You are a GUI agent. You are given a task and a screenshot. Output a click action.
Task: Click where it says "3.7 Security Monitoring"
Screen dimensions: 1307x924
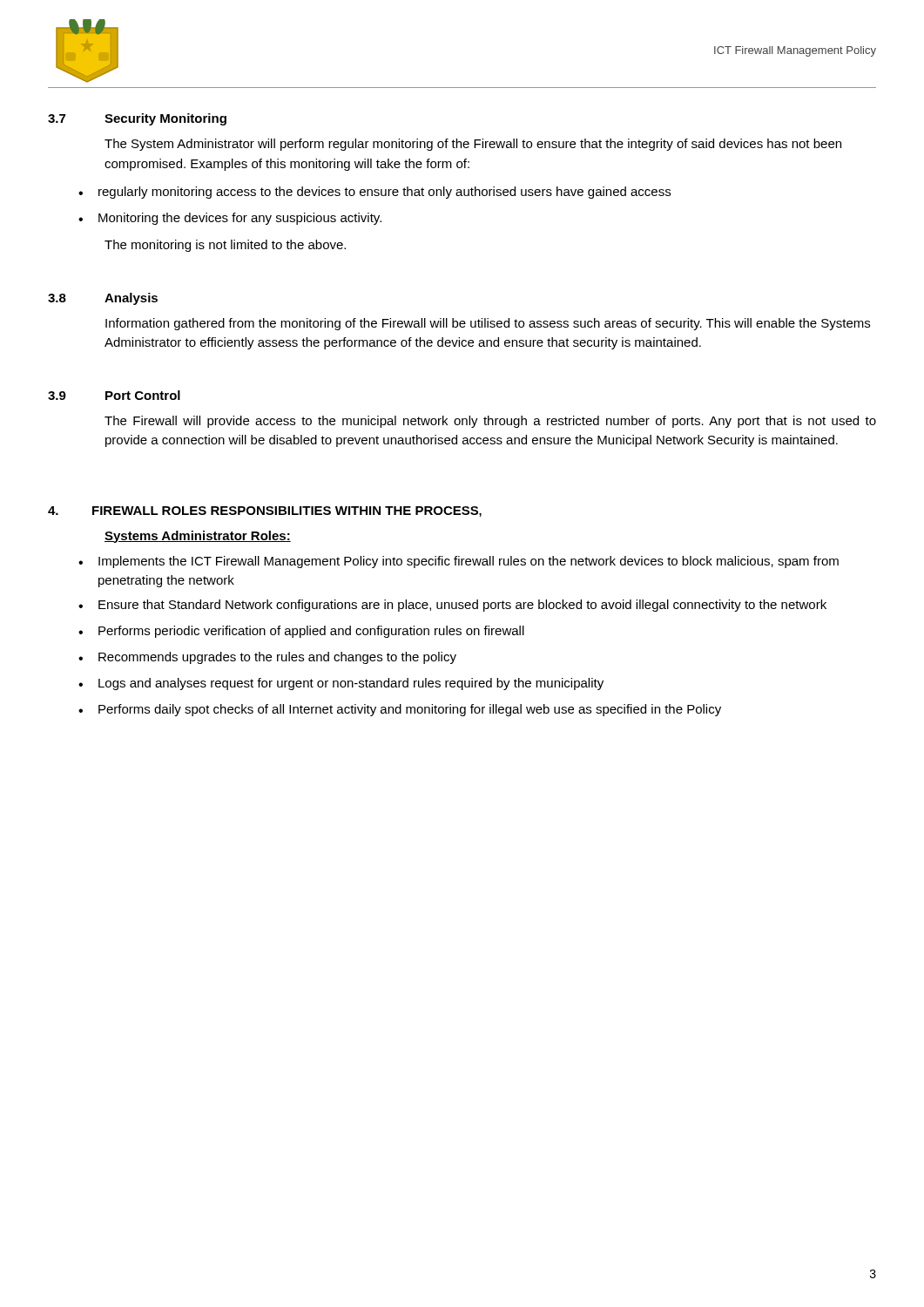tap(137, 118)
